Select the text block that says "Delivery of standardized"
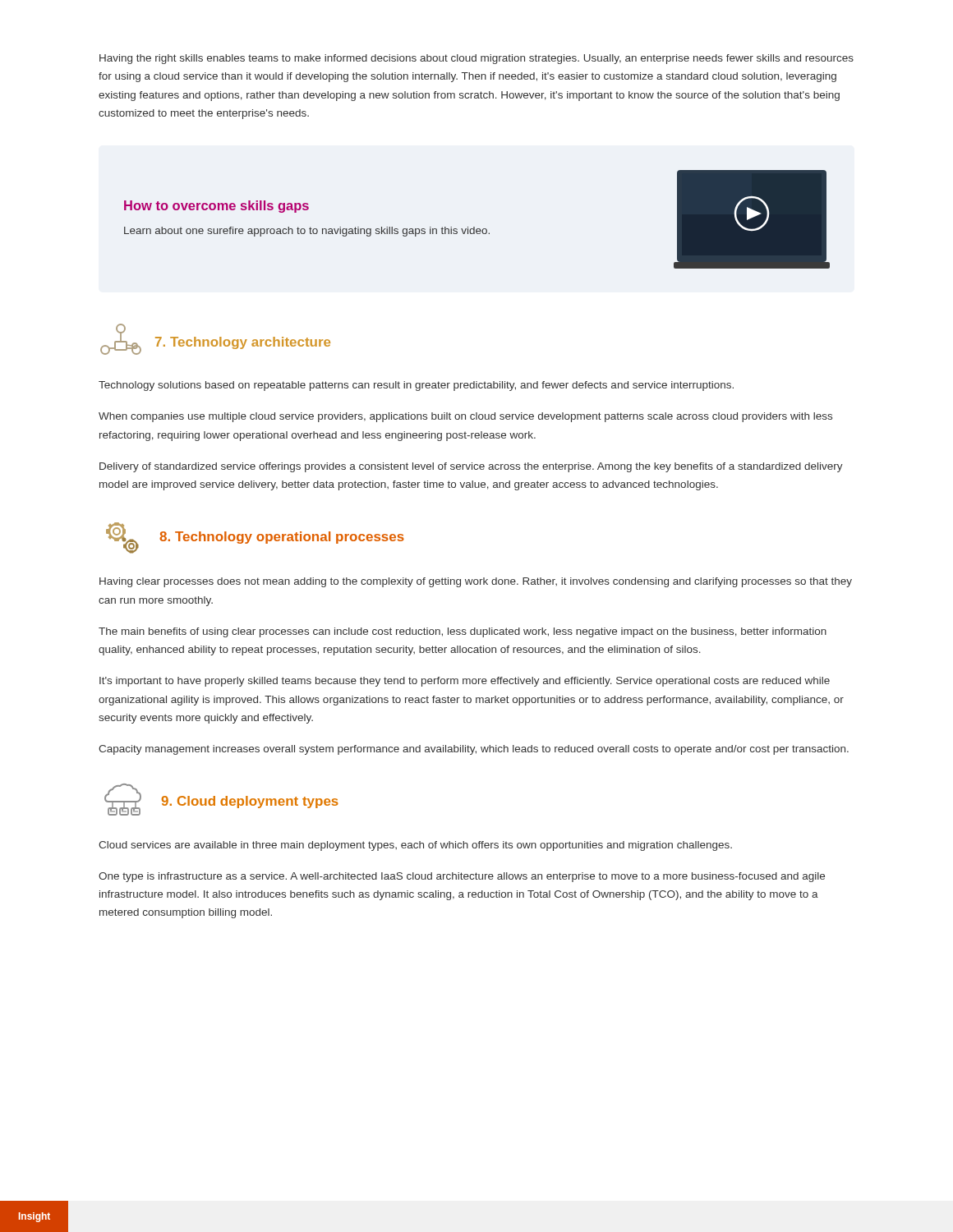Image resolution: width=953 pixels, height=1232 pixels. click(x=470, y=475)
